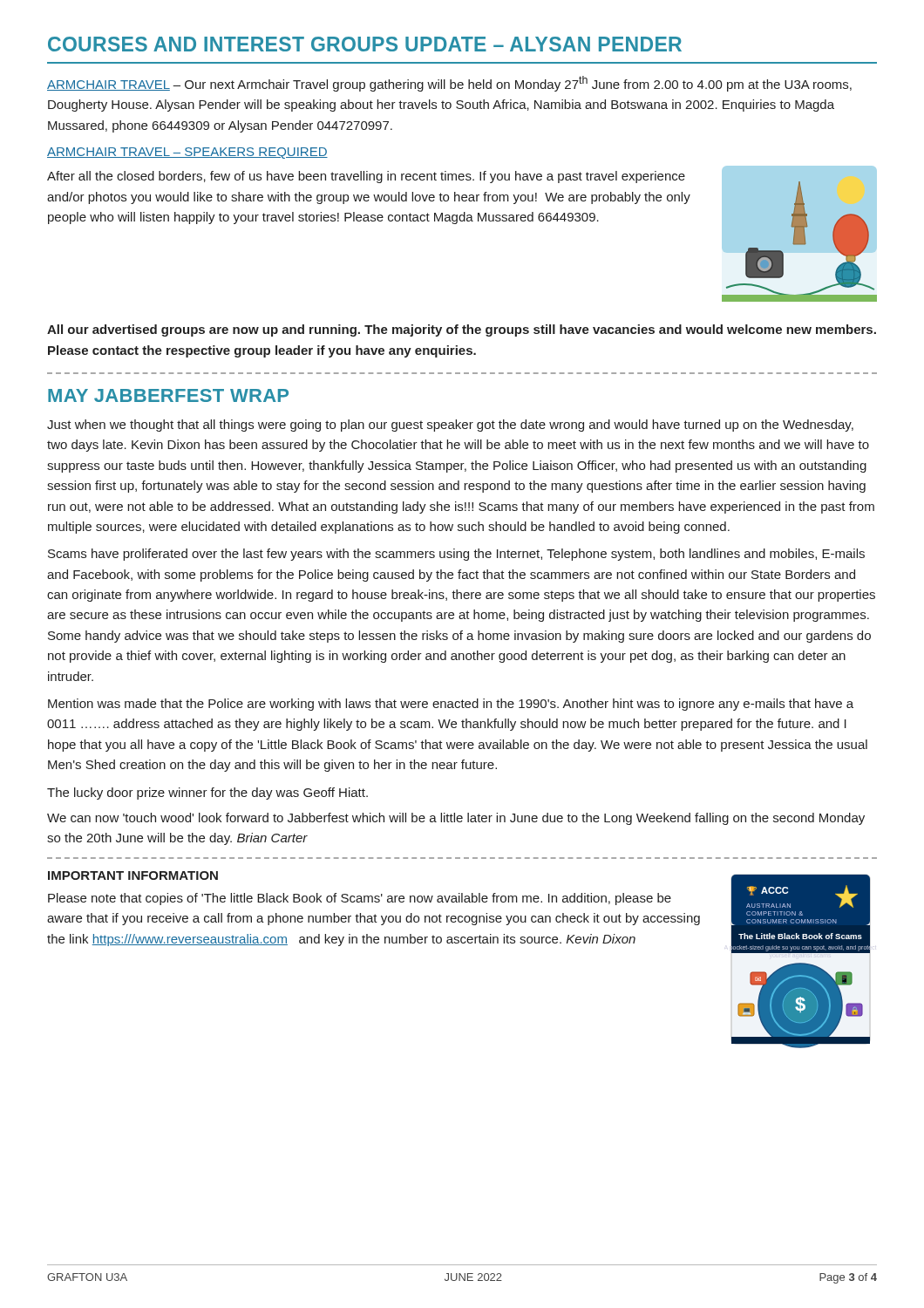
Task: Find the block starting "The lucky door prize winner"
Action: click(x=208, y=792)
